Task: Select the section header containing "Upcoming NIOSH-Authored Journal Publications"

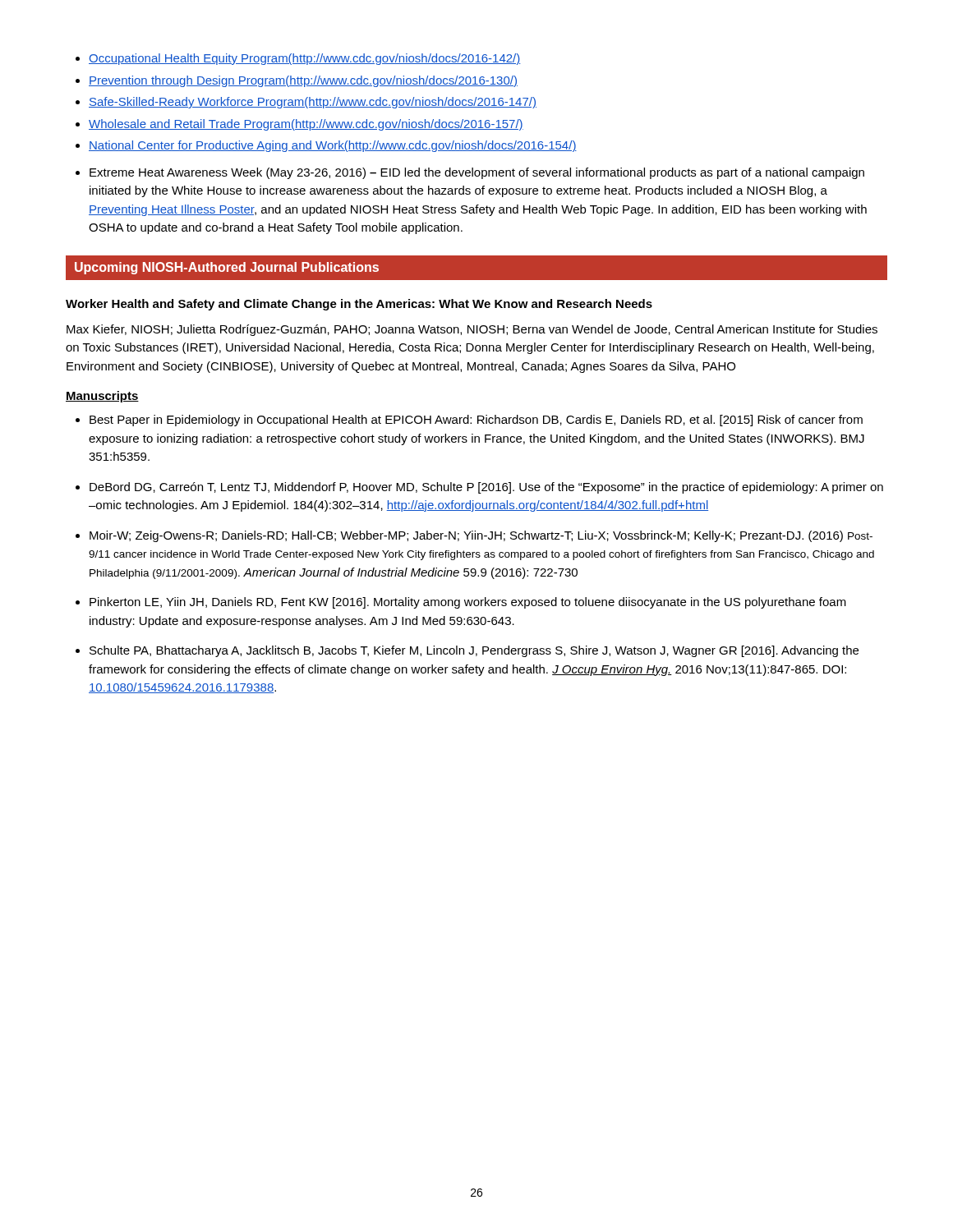Action: tap(227, 267)
